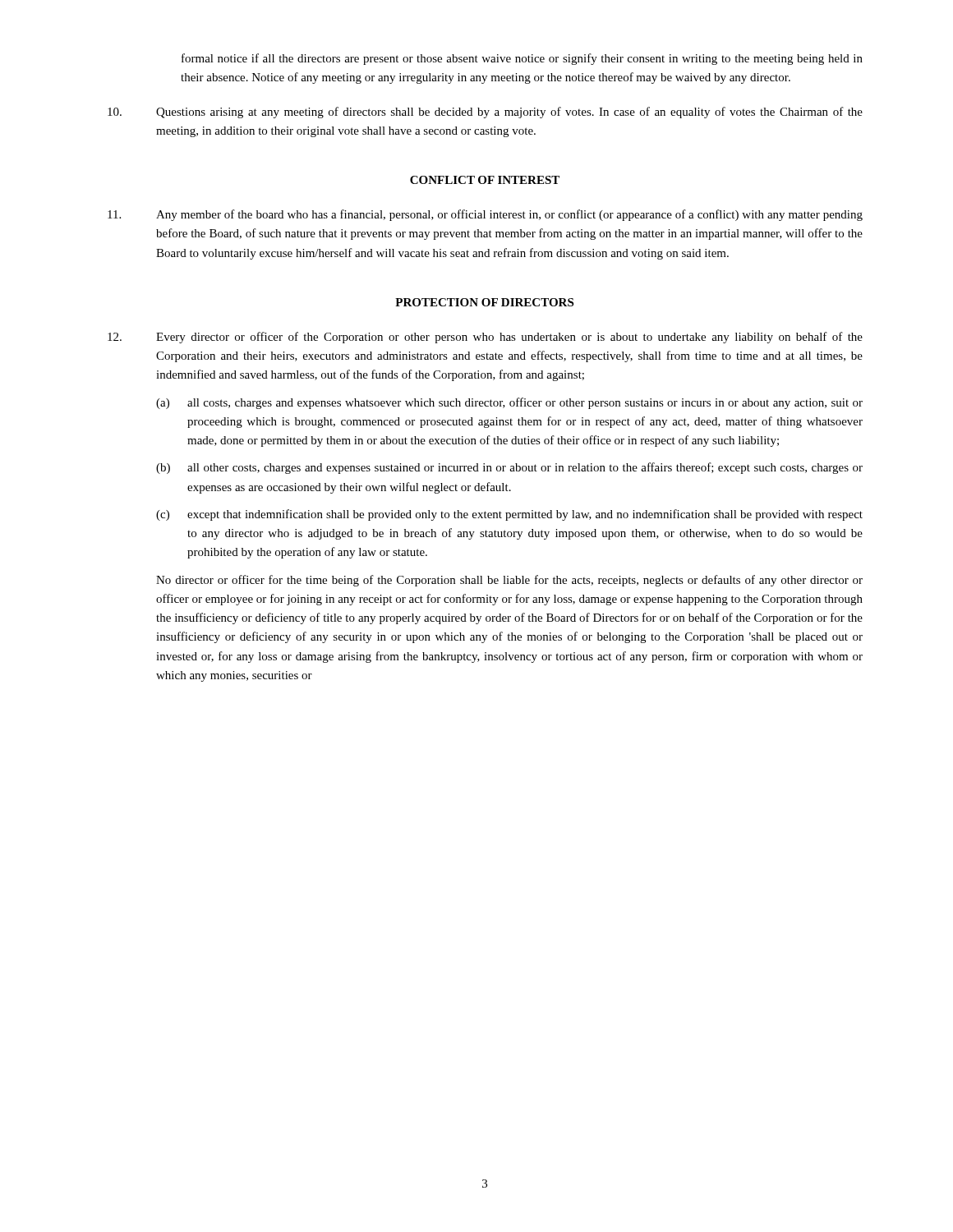Viewport: 953px width, 1232px height.
Task: Find the list item with the text "10. Questions arising at any meeting of directors"
Action: click(485, 121)
